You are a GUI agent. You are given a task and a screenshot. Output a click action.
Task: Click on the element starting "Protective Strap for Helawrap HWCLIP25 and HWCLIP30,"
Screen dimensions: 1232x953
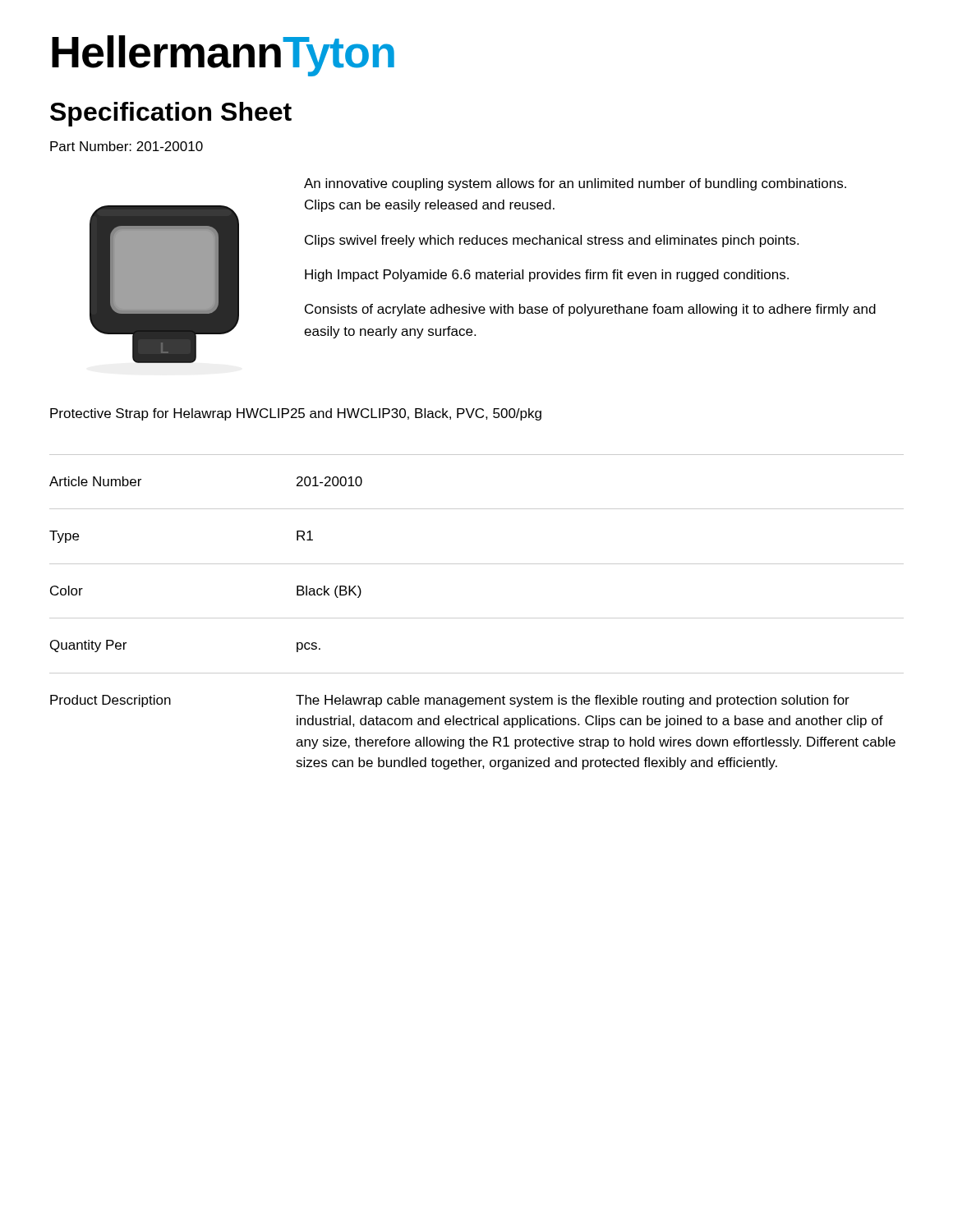pos(296,414)
